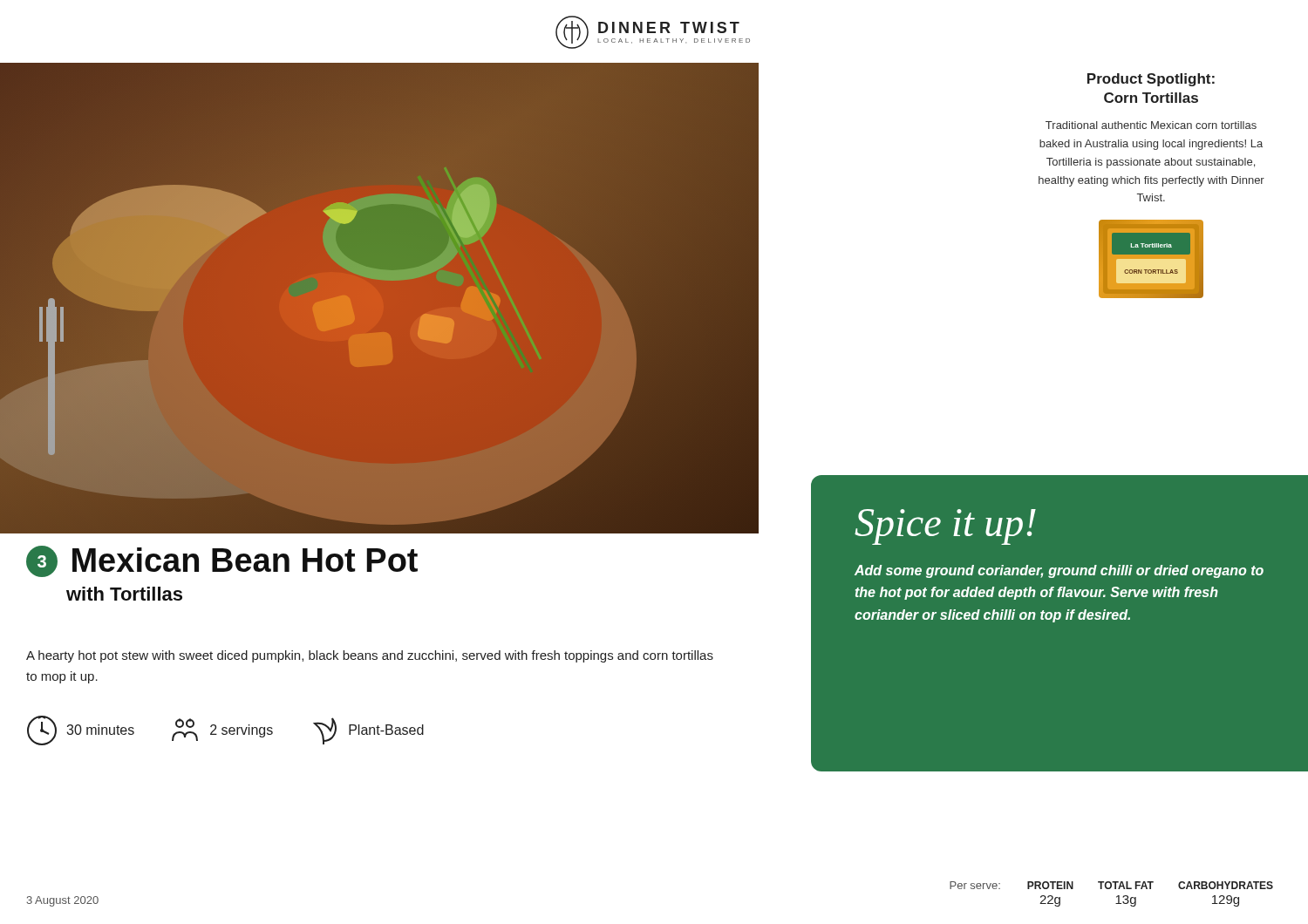Locate the element starting "Product Spotlight:Corn Tortillas Traditional authentic"

[x=1151, y=184]
